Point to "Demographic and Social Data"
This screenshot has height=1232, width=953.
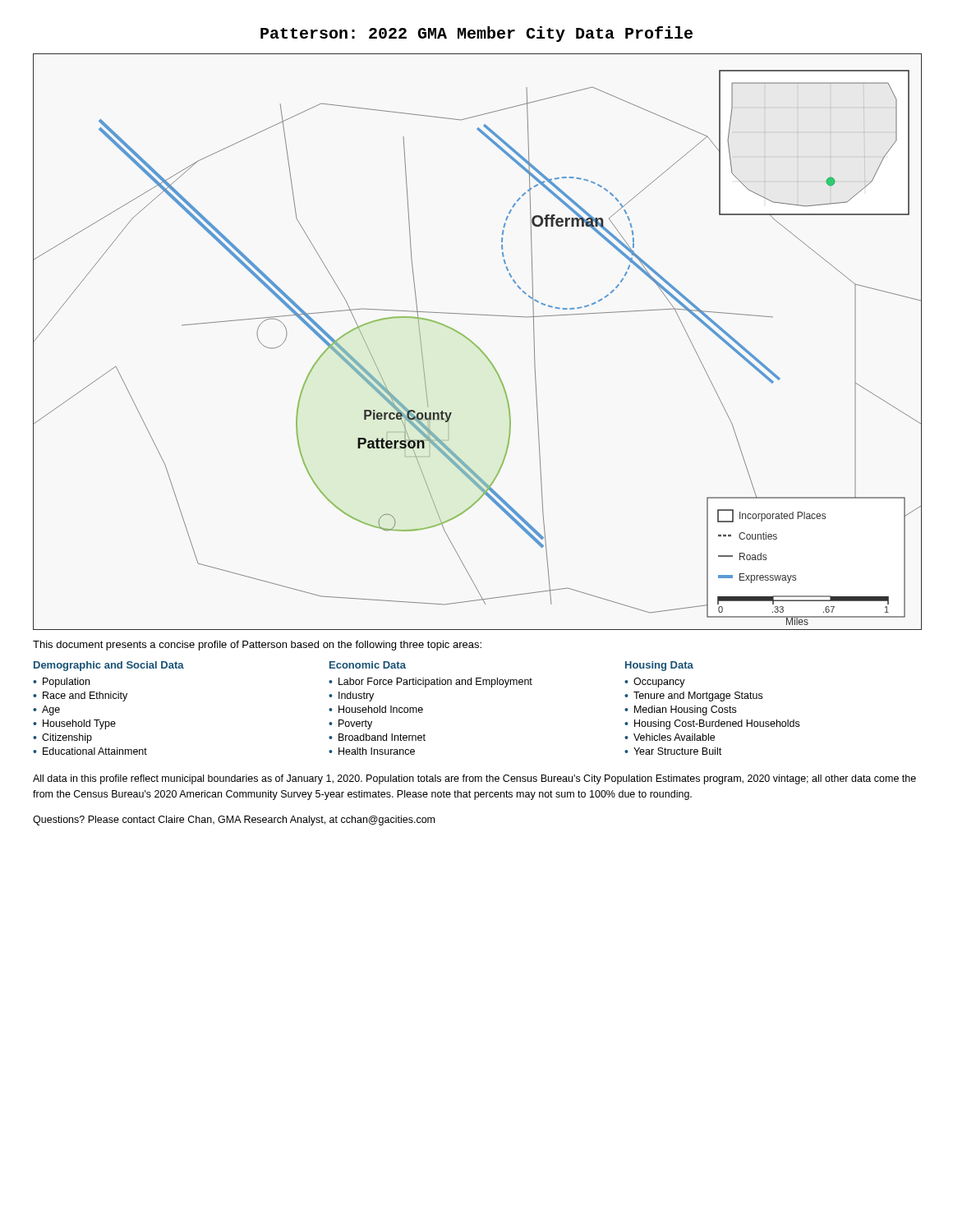tap(108, 665)
